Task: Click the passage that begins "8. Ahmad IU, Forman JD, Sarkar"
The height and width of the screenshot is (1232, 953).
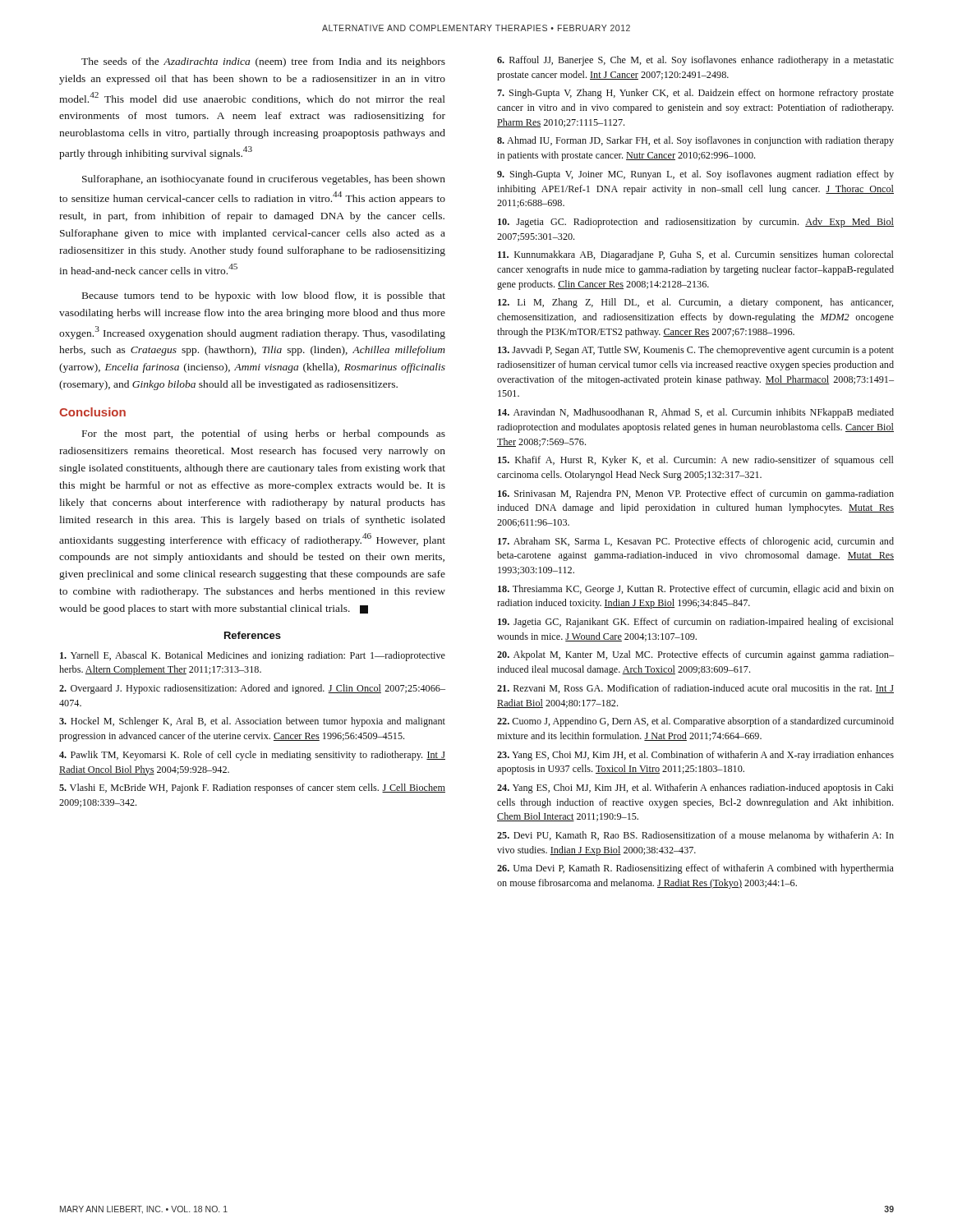Action: [x=695, y=148]
